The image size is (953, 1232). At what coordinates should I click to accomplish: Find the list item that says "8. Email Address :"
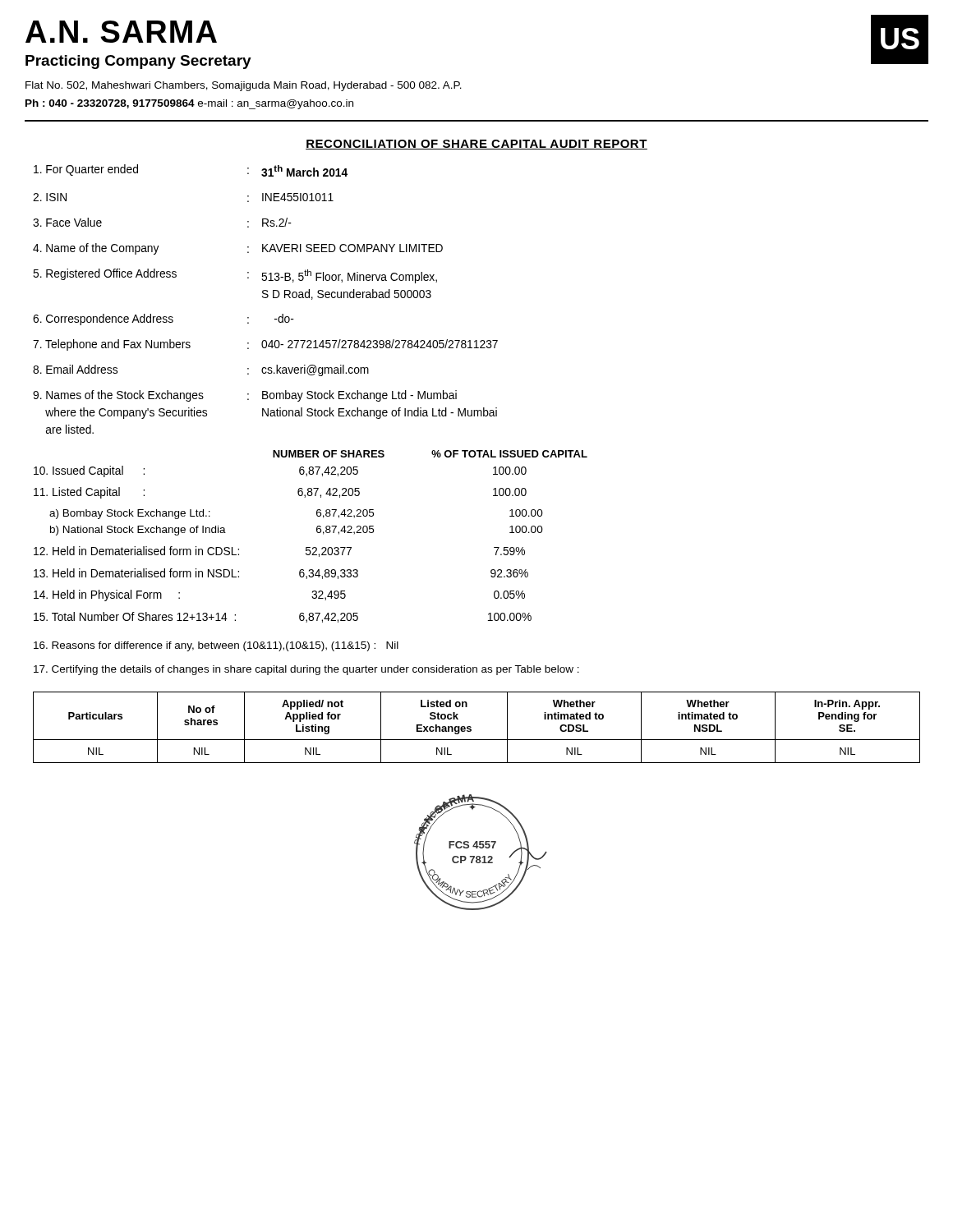pyautogui.click(x=72, y=370)
